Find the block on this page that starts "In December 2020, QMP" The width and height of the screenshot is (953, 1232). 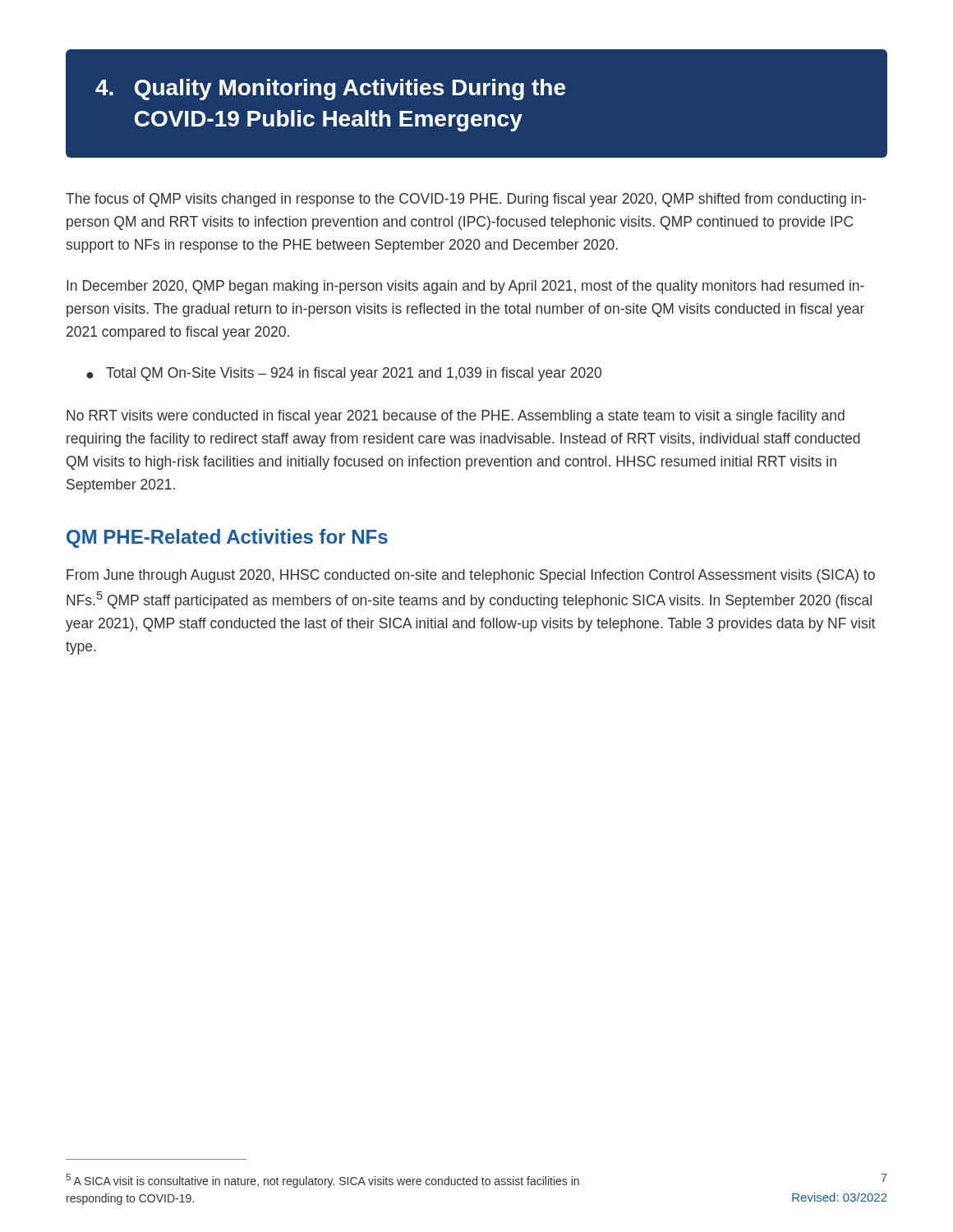click(465, 308)
